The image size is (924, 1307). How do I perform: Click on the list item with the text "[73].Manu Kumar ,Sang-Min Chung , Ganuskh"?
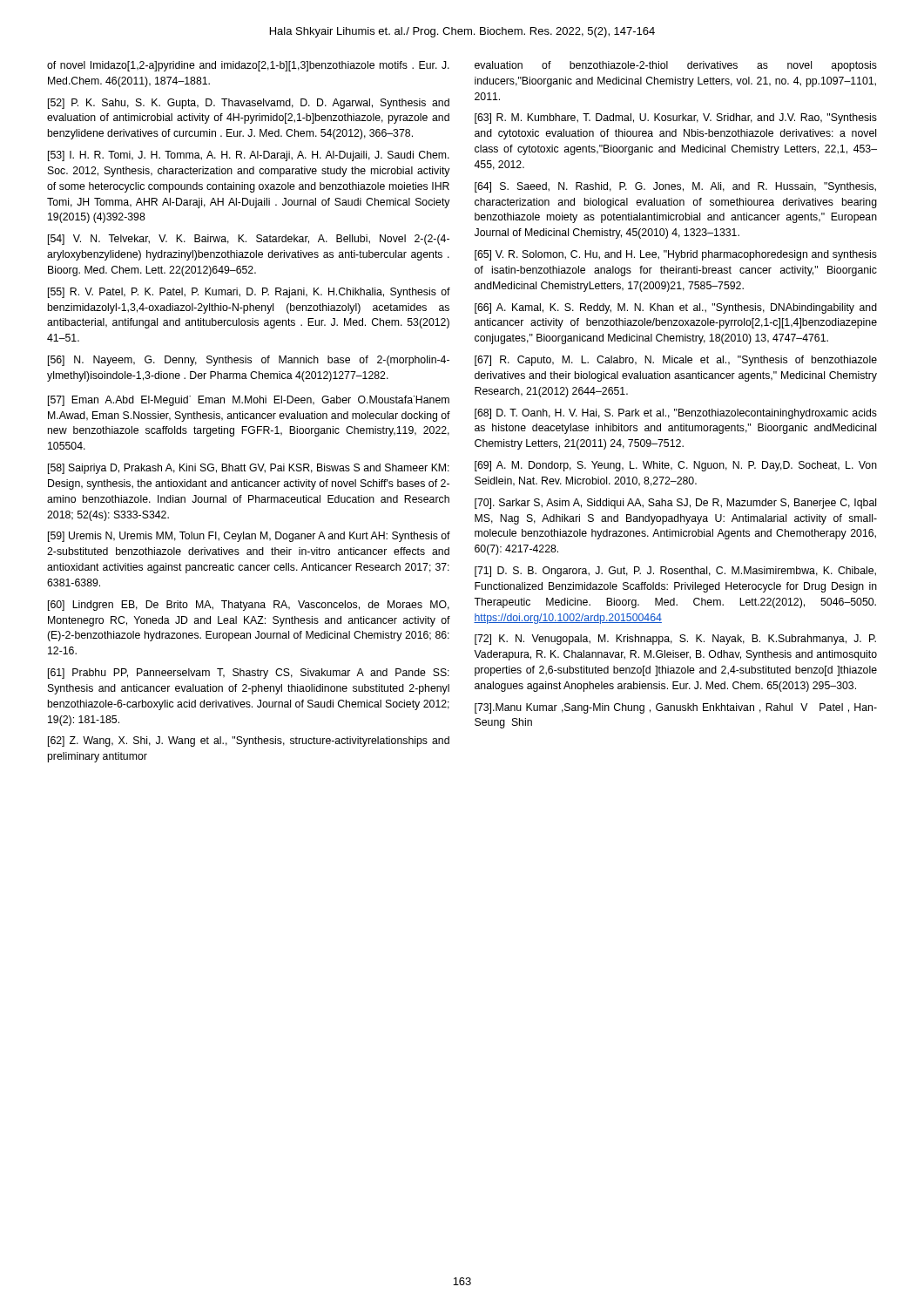tap(676, 715)
